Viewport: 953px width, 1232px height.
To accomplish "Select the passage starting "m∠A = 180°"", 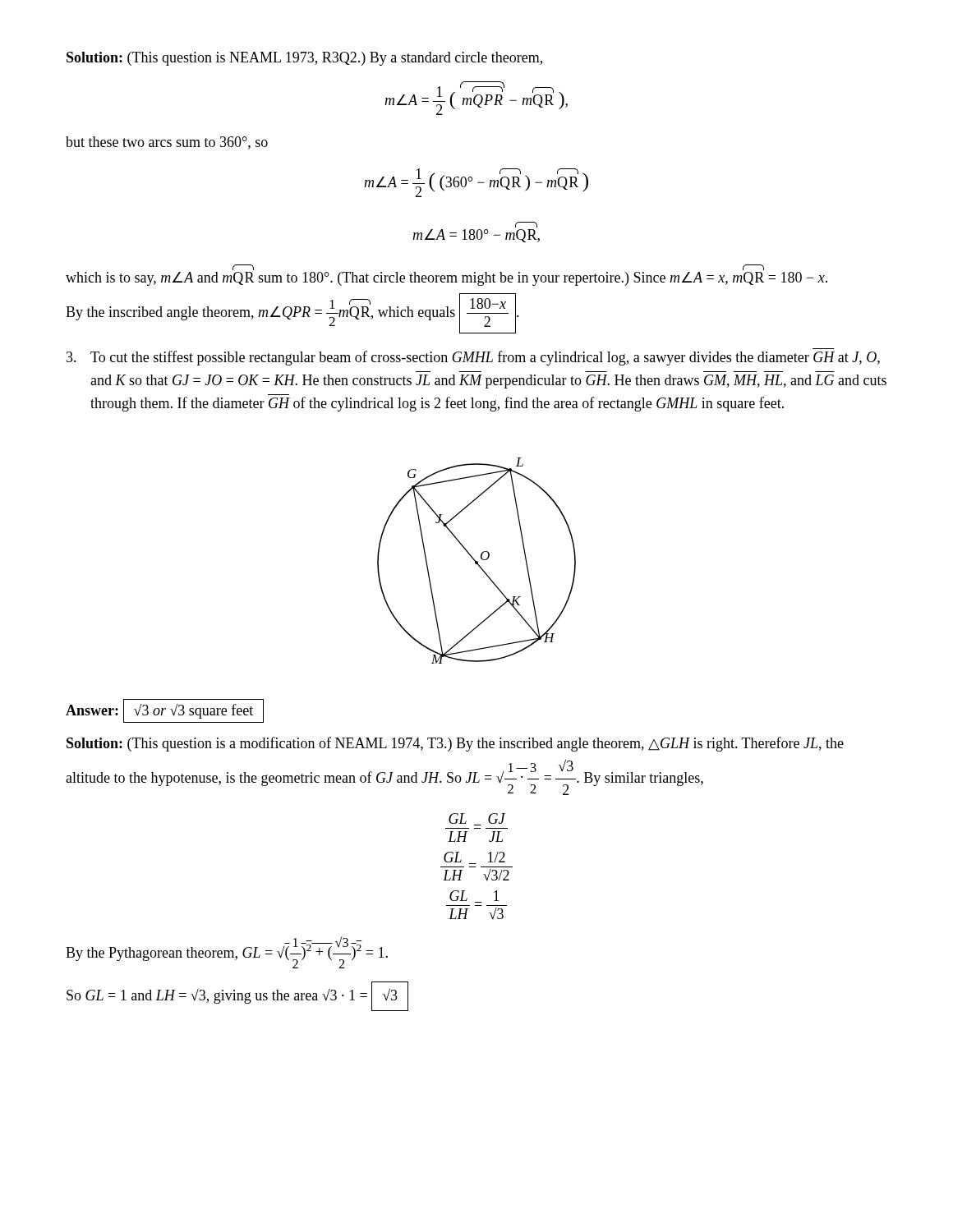I will click(x=476, y=230).
